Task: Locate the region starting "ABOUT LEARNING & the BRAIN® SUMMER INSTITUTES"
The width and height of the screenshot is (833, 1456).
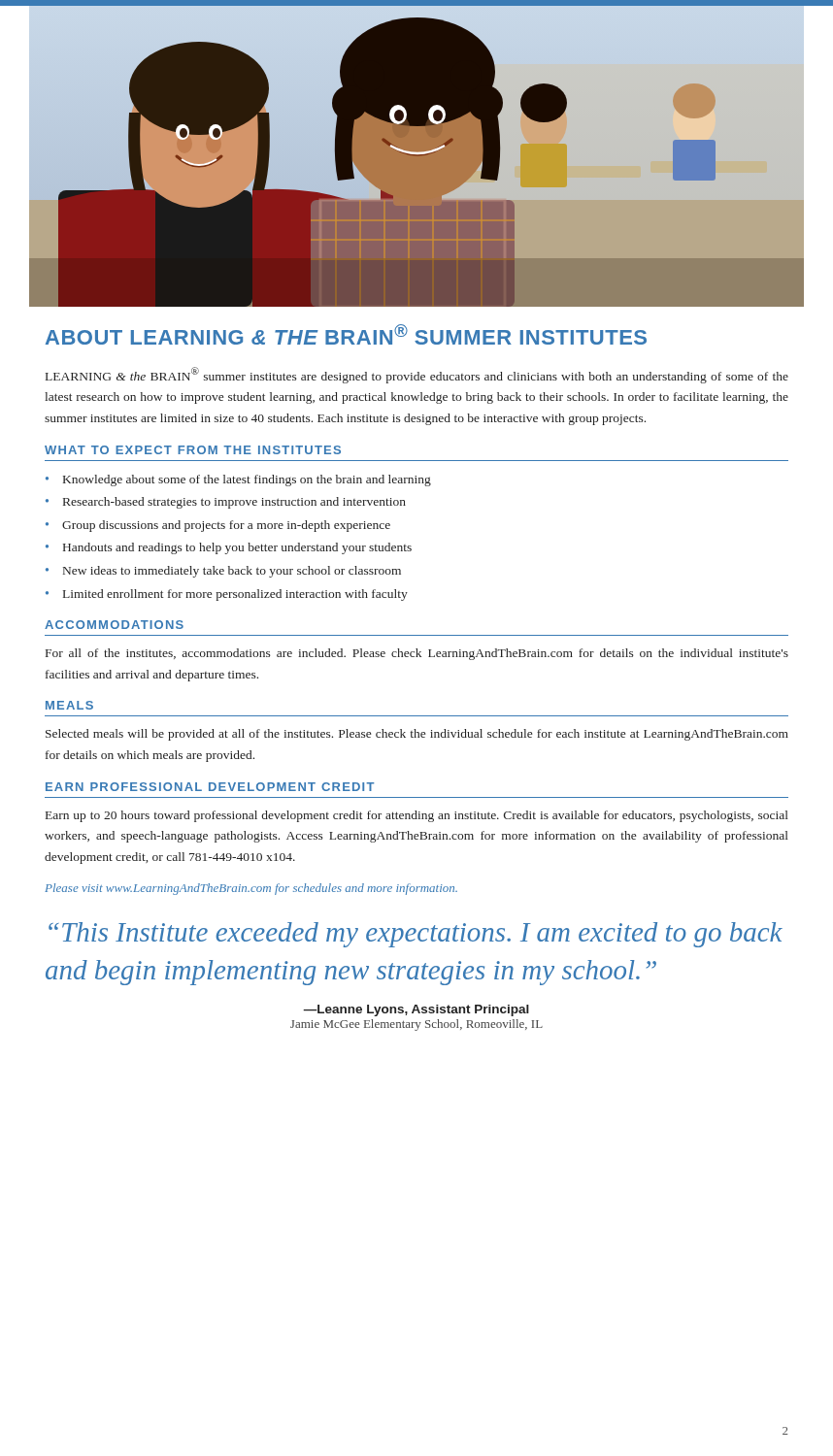Action: coord(346,335)
